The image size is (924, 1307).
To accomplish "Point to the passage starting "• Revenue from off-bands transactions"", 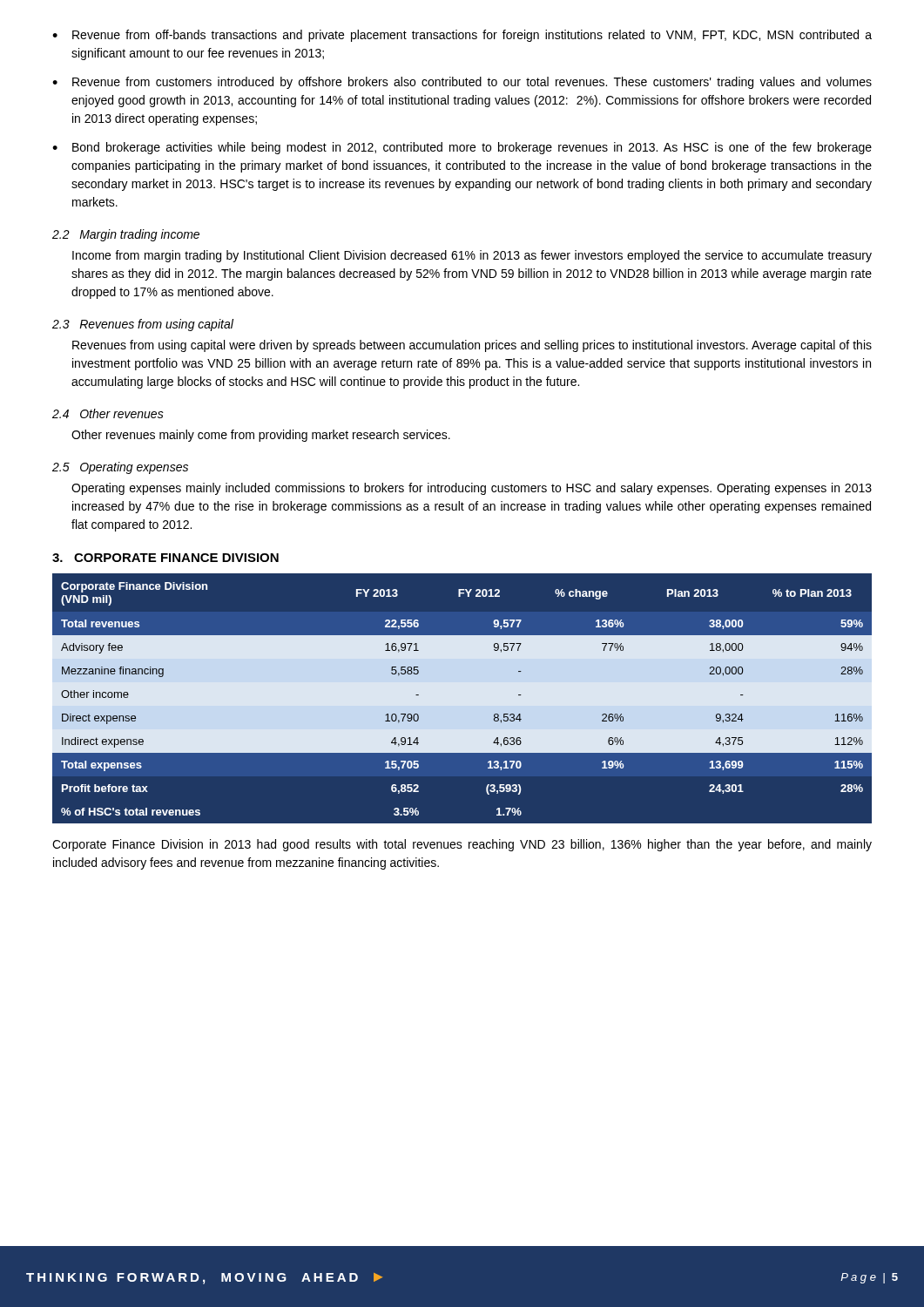I will tap(462, 44).
